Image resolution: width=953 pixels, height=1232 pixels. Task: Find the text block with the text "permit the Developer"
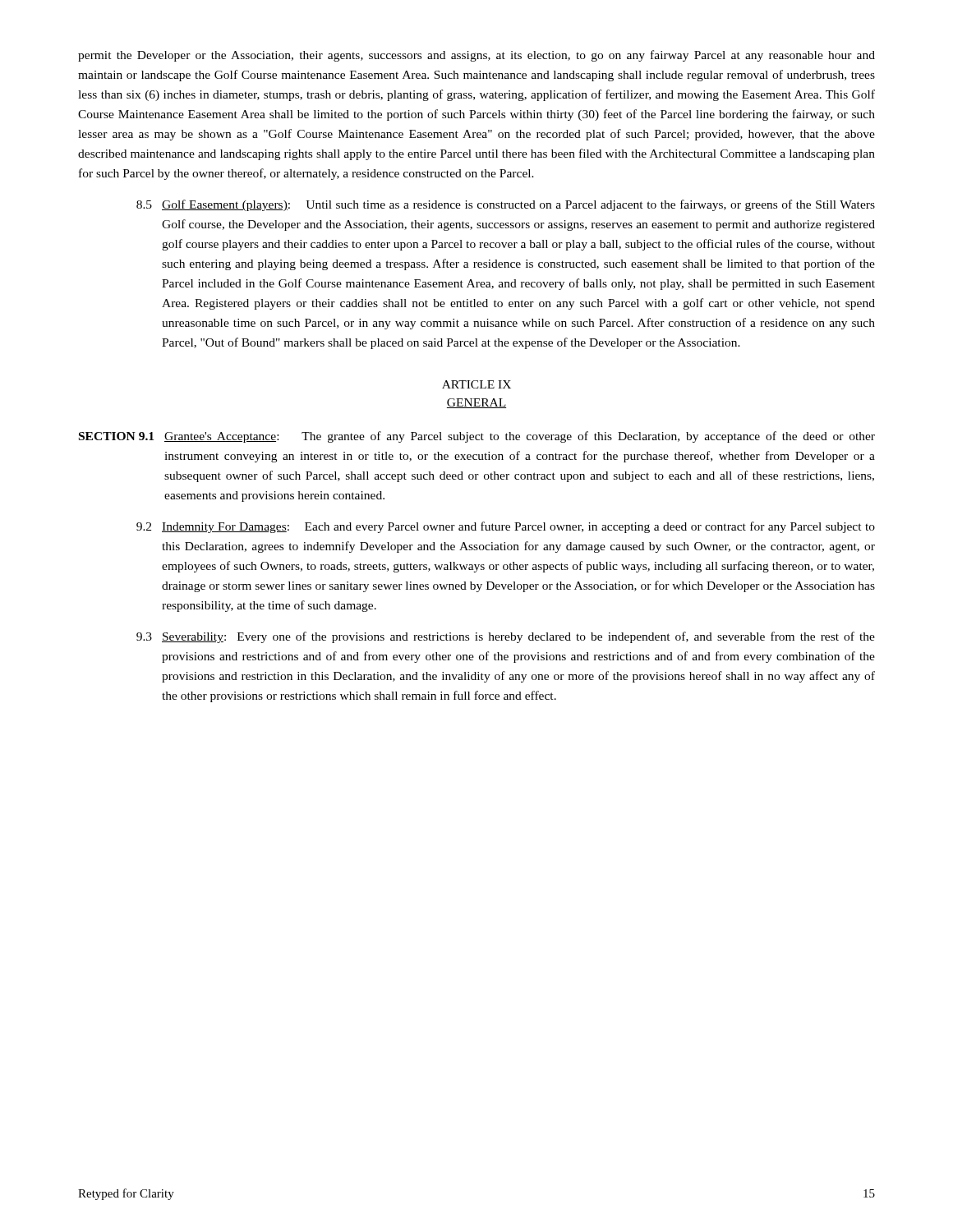(476, 114)
